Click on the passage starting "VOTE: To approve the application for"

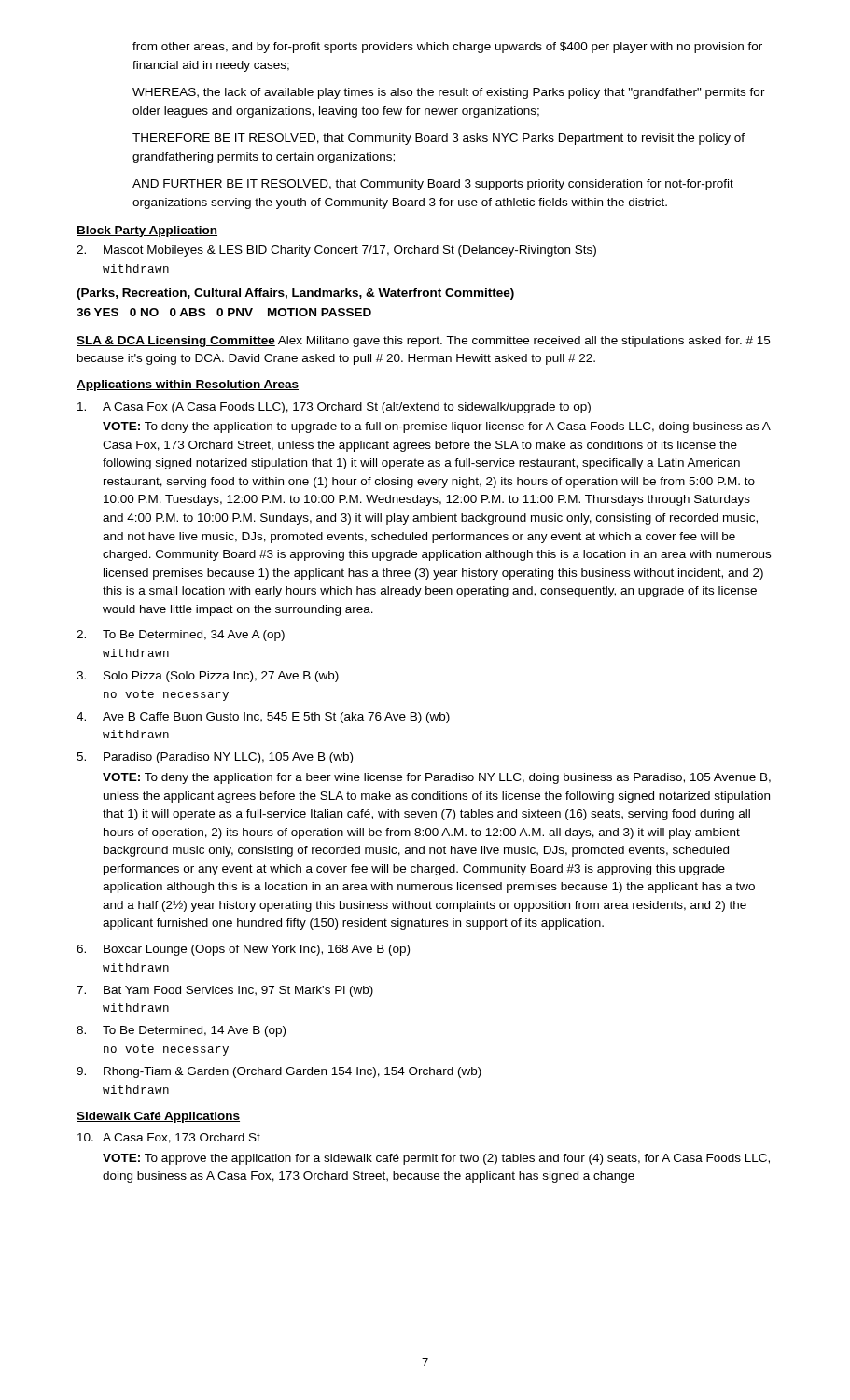437,1167
